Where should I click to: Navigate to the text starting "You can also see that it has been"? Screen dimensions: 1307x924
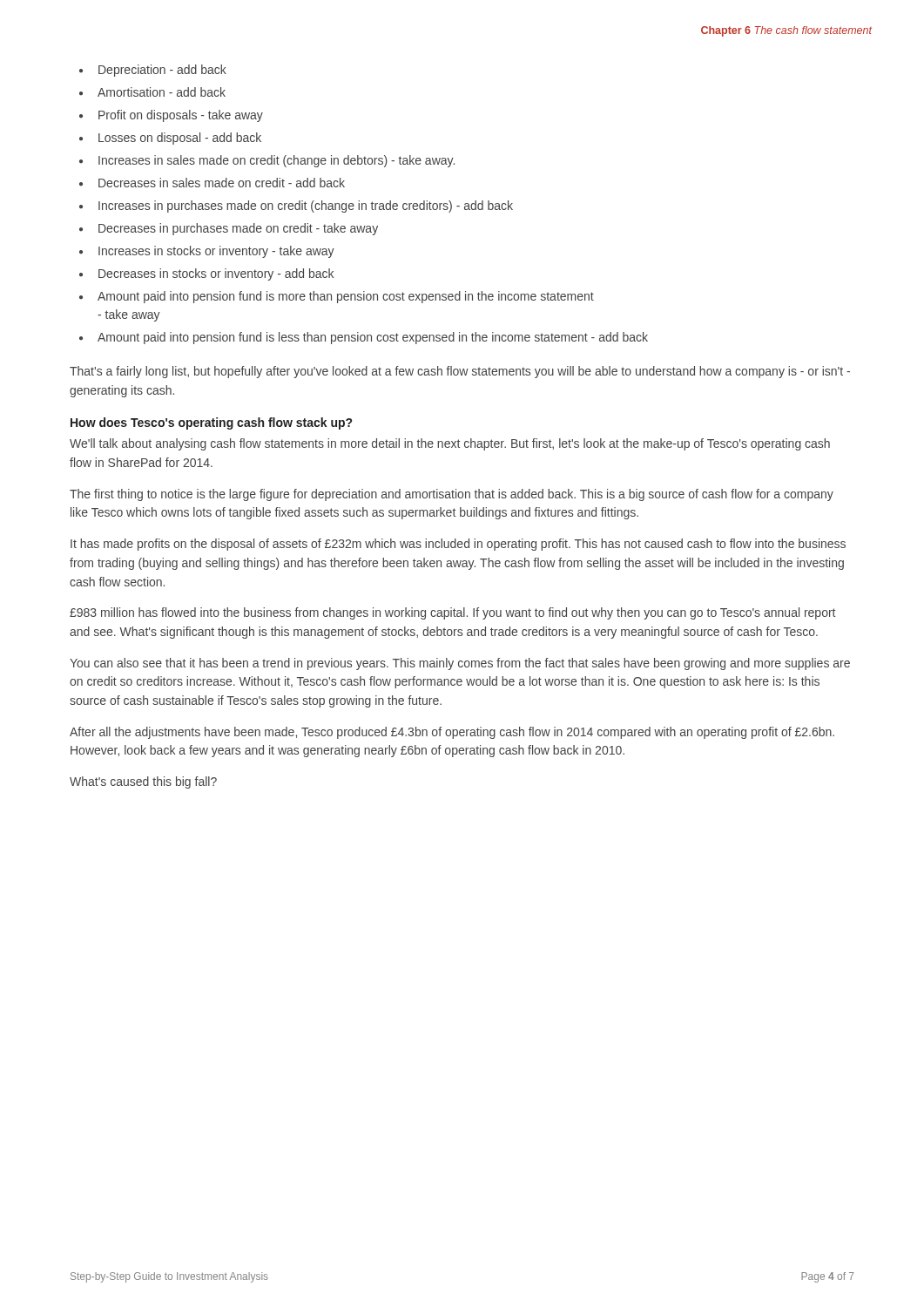pyautogui.click(x=460, y=682)
